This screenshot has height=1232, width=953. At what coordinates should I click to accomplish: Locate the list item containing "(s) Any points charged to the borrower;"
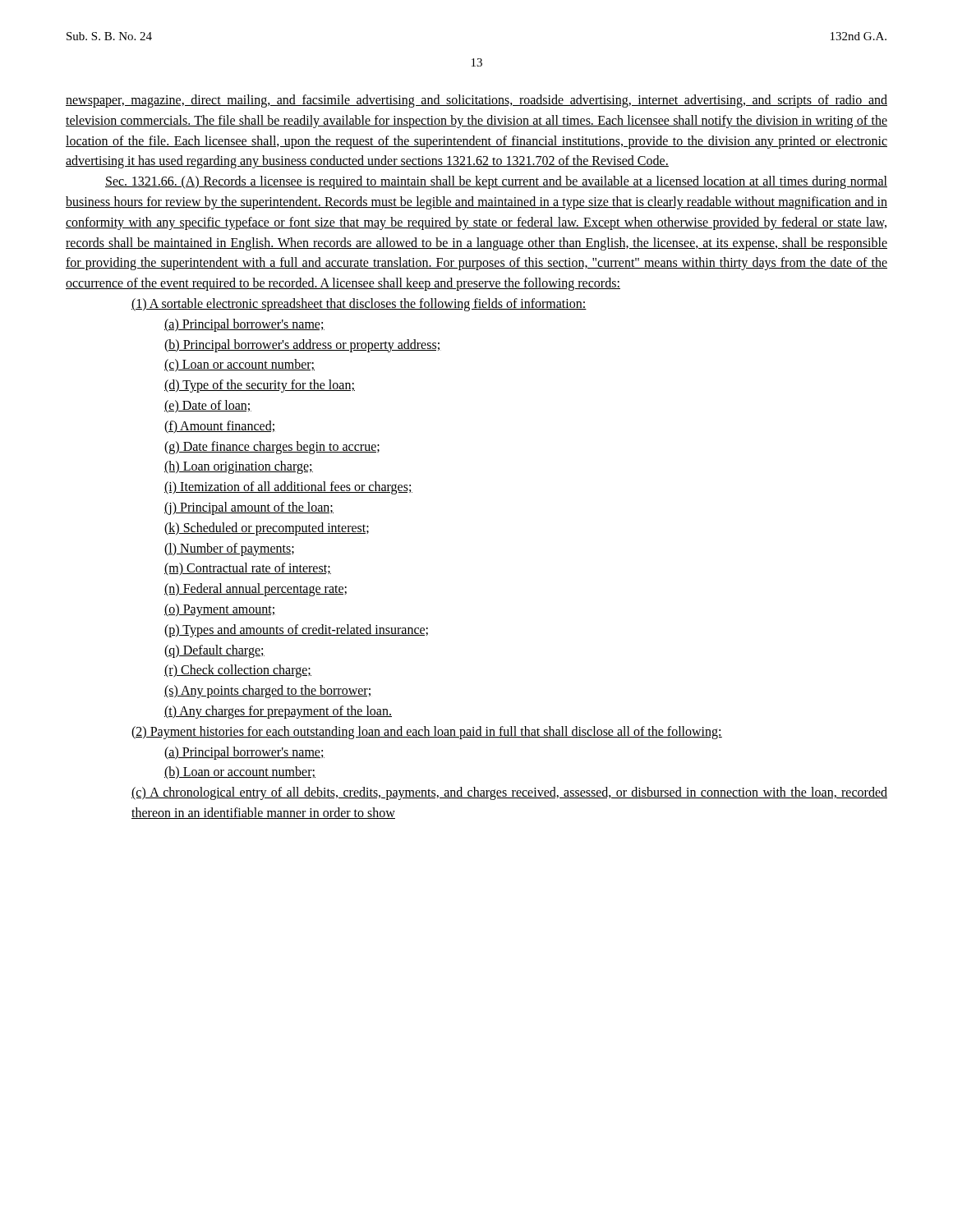(x=267, y=692)
